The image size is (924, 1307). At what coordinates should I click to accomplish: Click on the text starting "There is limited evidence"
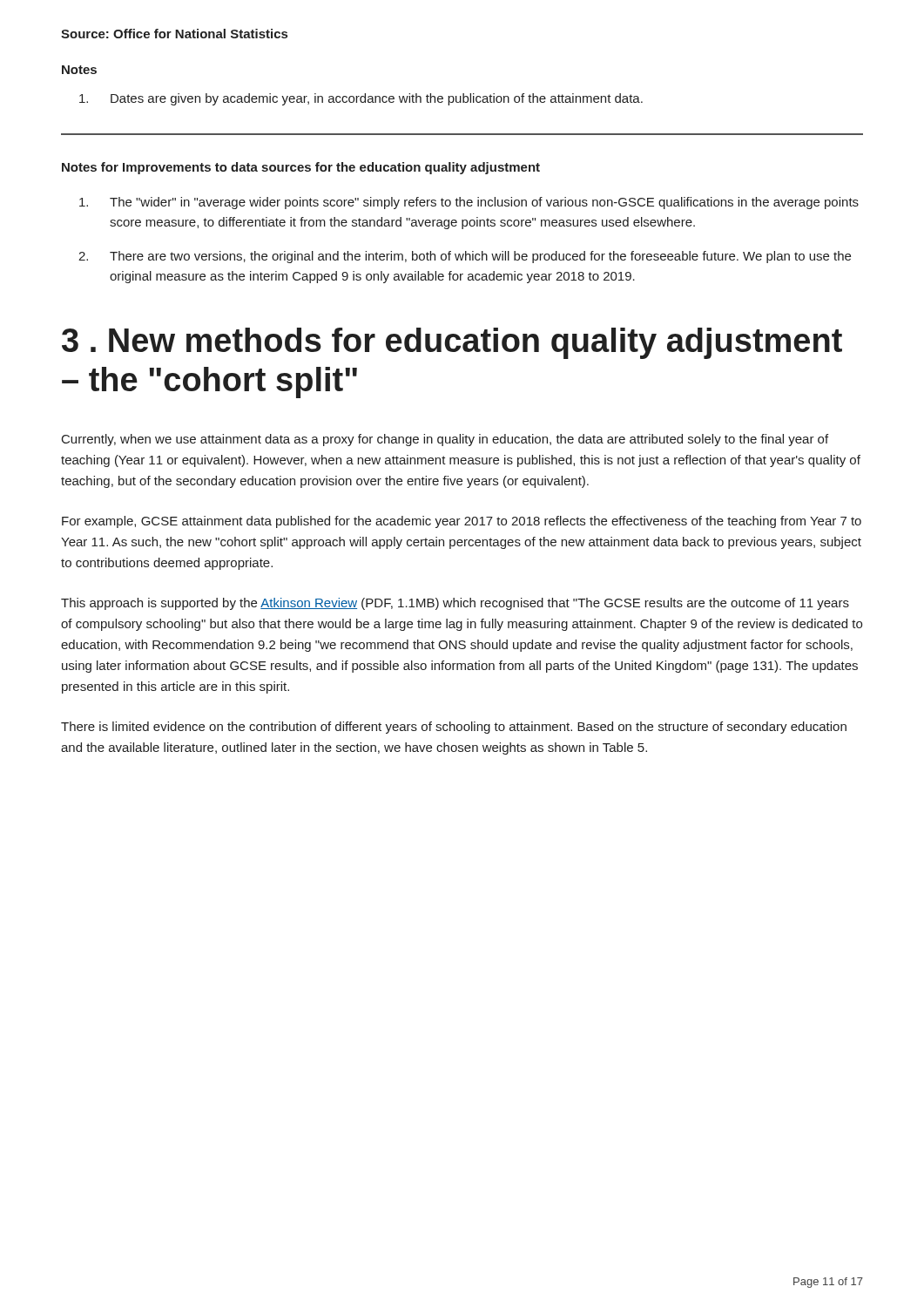454,736
